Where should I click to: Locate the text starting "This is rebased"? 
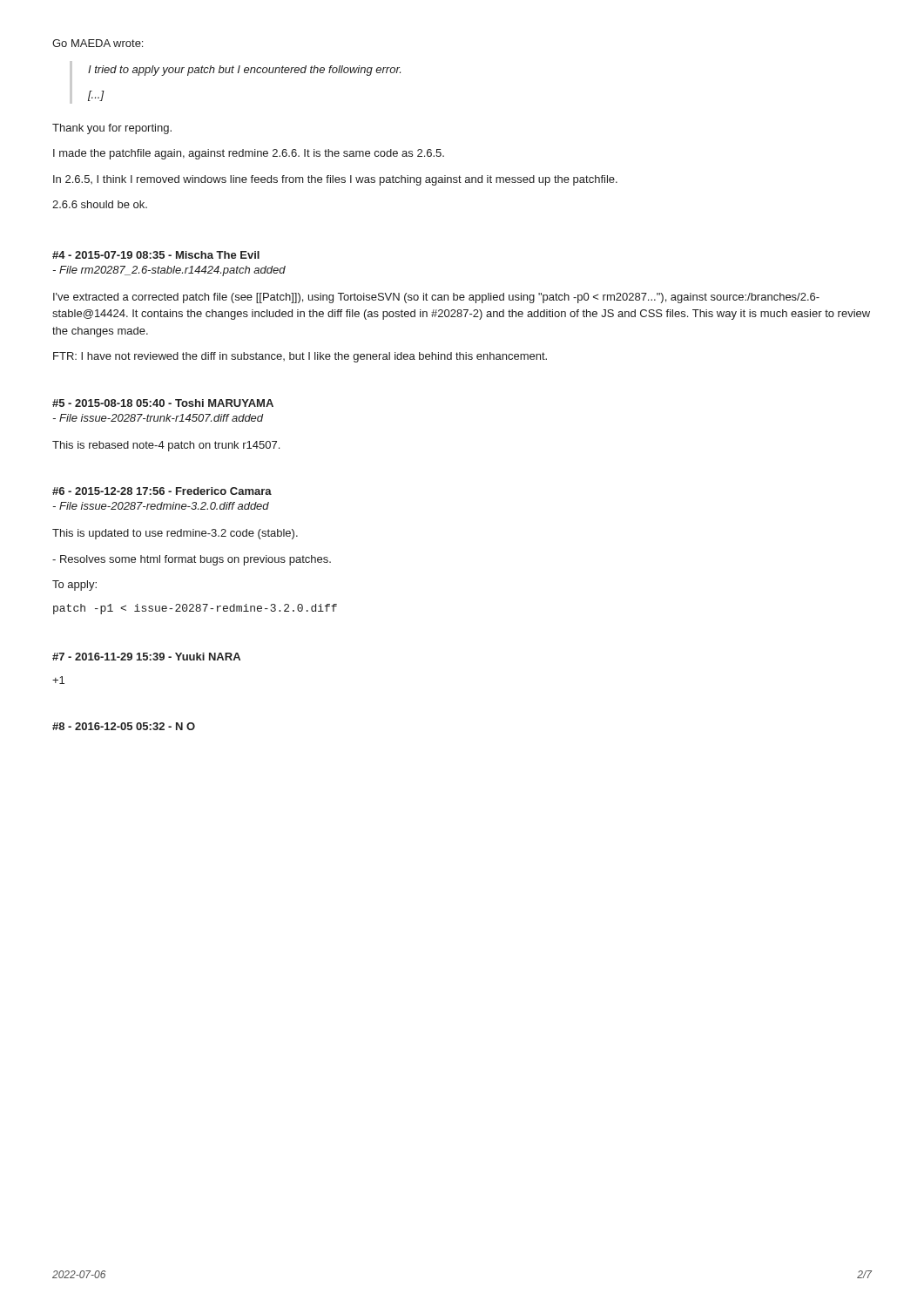167,444
